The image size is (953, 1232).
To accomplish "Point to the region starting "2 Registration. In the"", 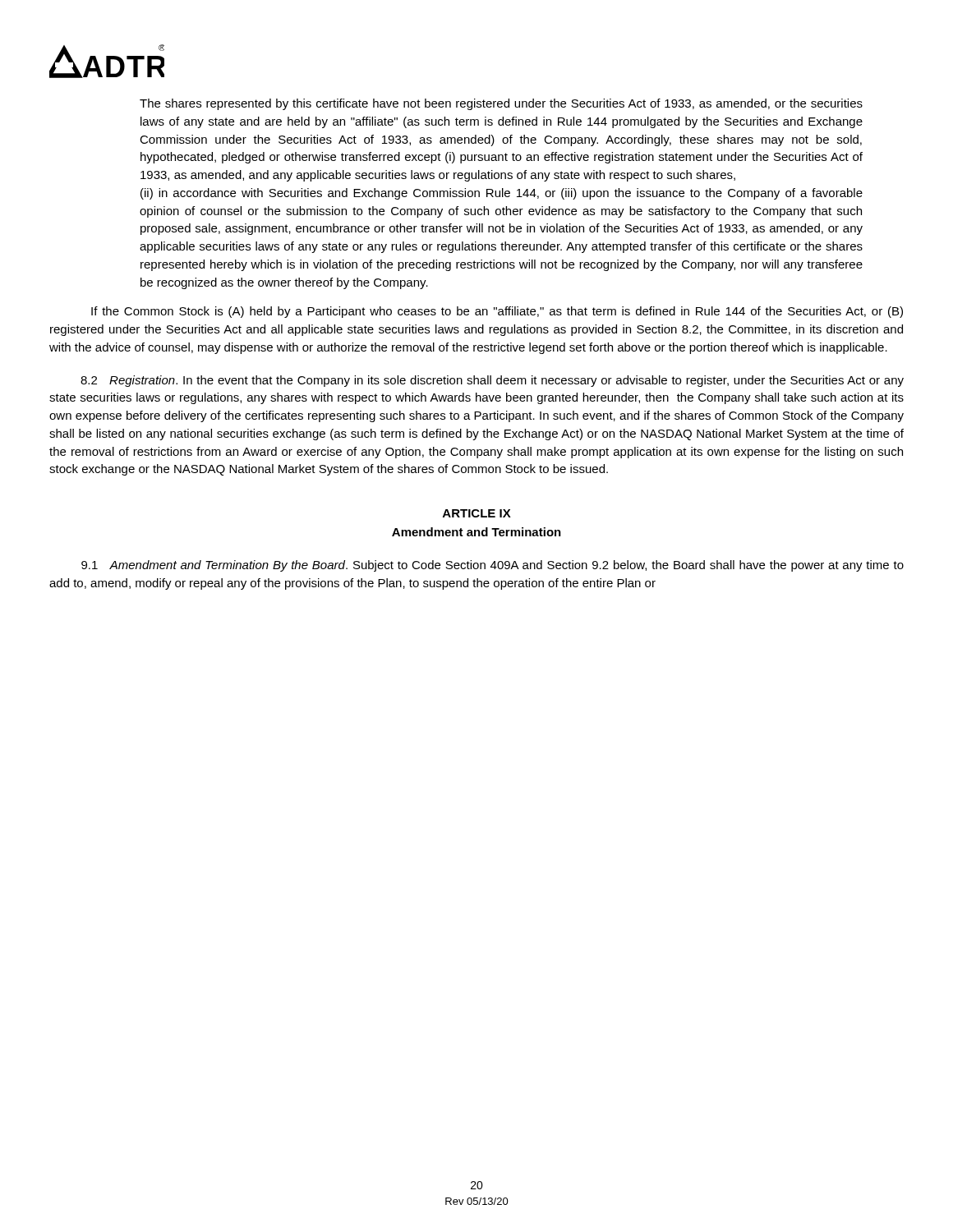I will tap(476, 424).
